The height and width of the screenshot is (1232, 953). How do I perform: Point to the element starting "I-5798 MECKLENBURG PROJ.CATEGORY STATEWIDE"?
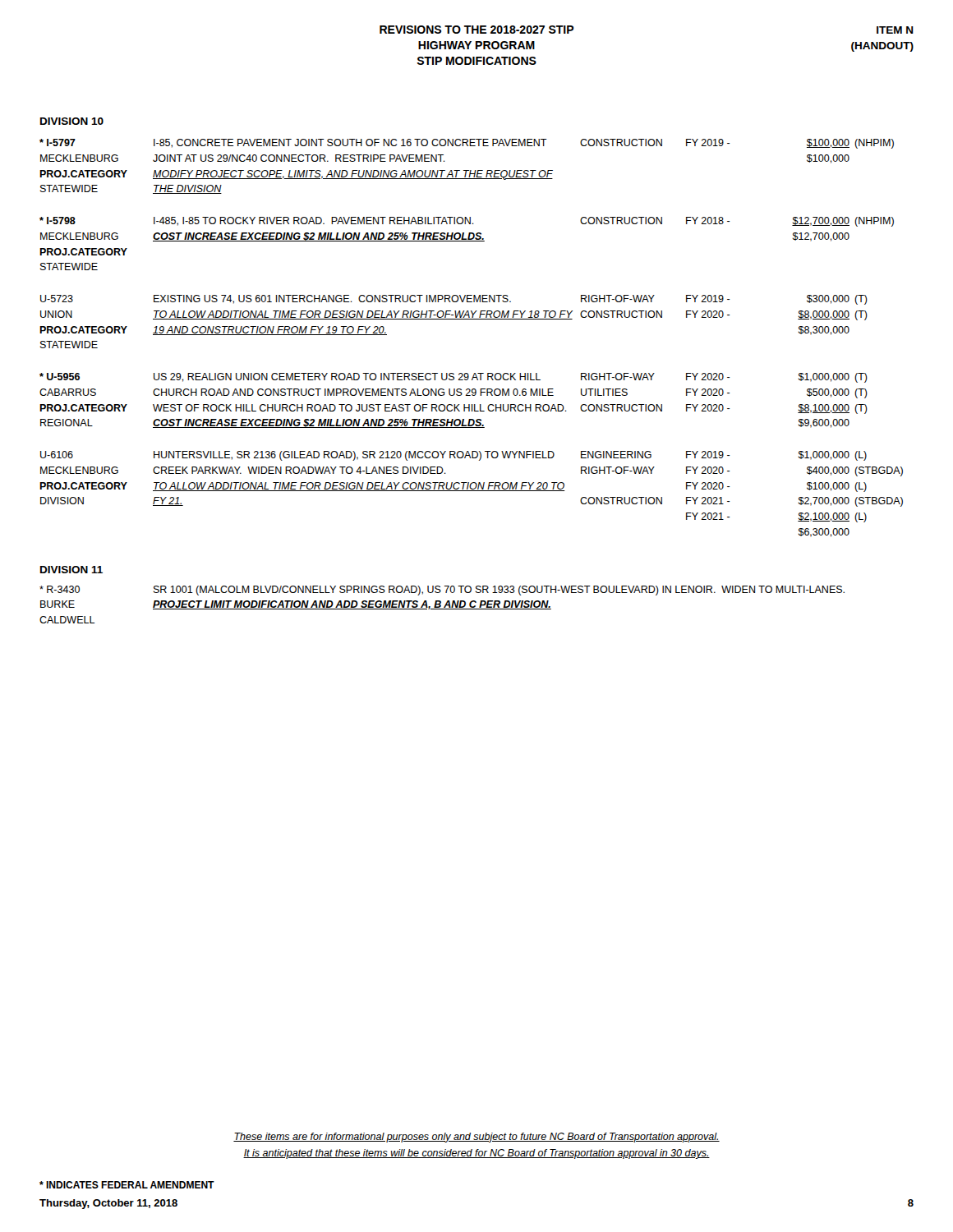pyautogui.click(x=476, y=244)
